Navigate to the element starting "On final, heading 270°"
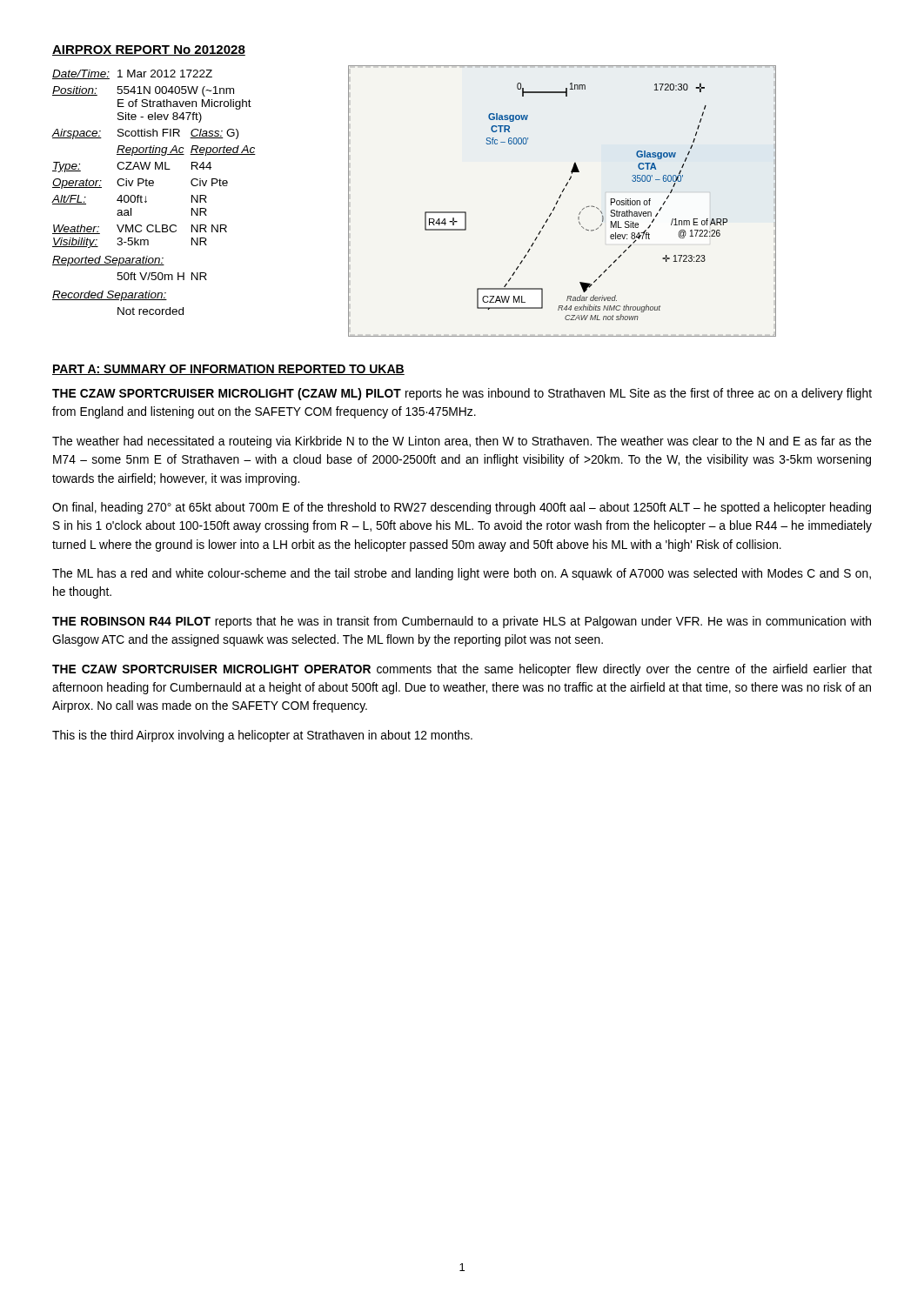 click(462, 526)
